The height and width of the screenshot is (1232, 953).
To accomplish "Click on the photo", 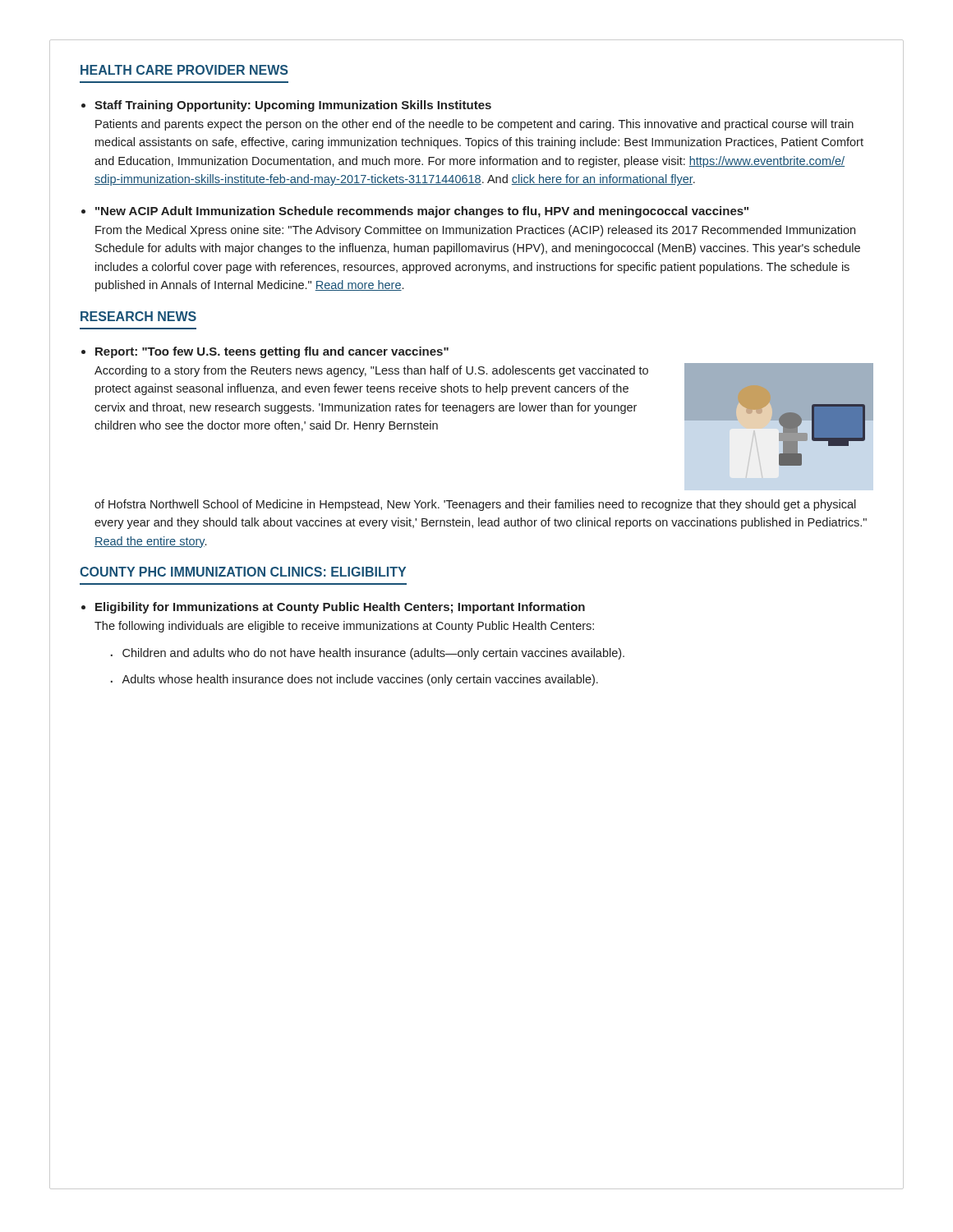I will point(779,426).
